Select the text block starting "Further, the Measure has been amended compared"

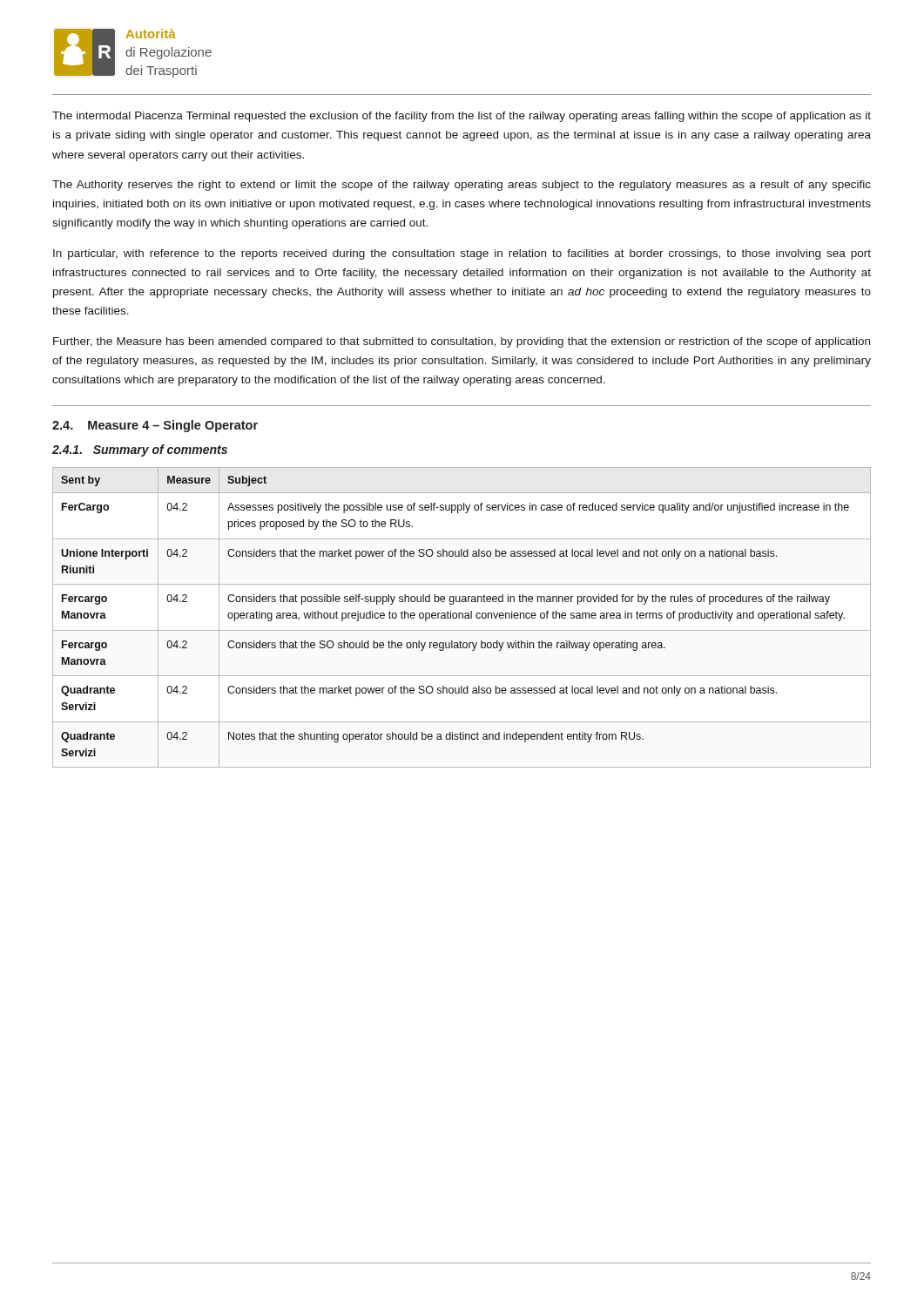click(x=462, y=360)
